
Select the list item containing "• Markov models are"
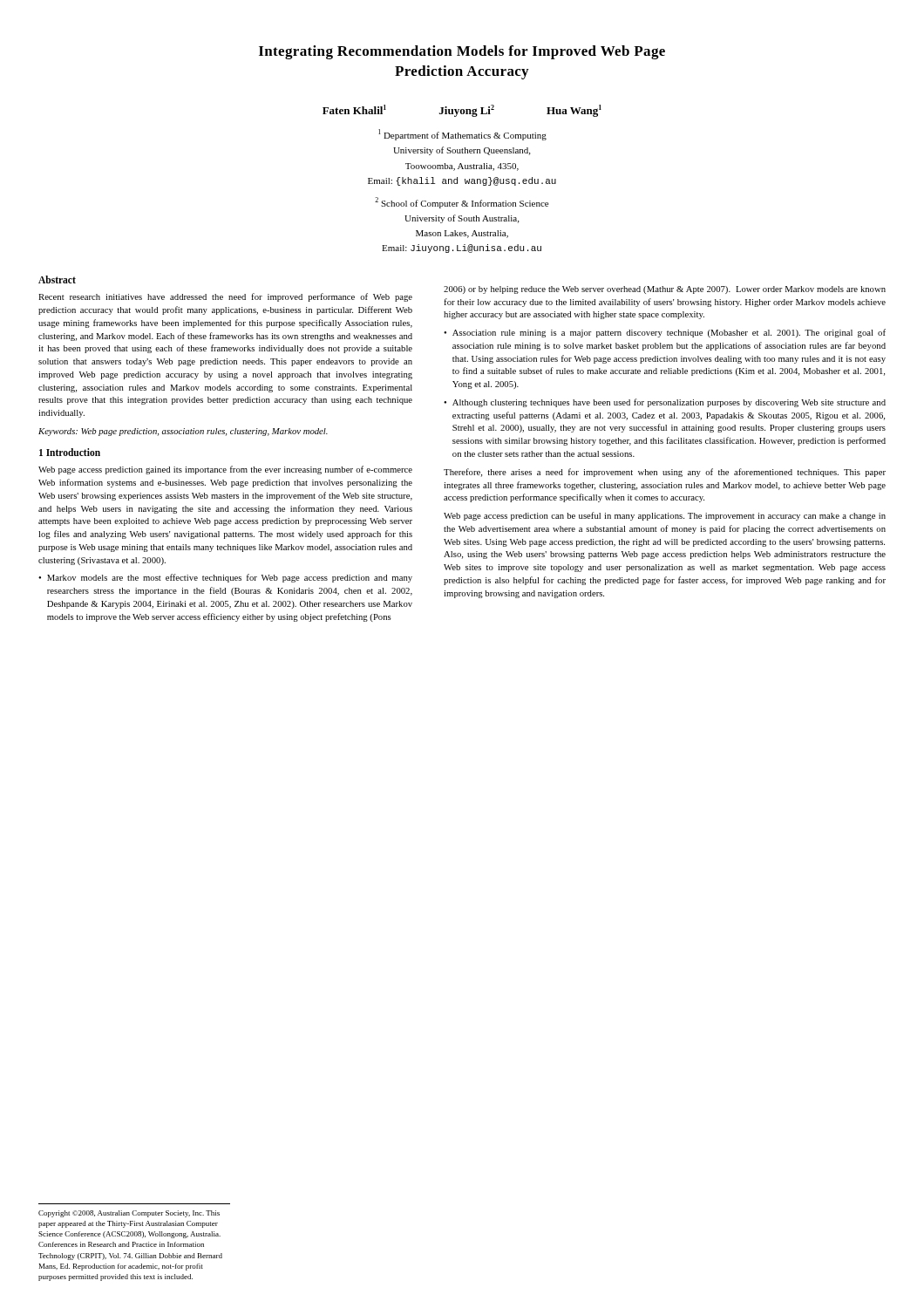coord(225,597)
